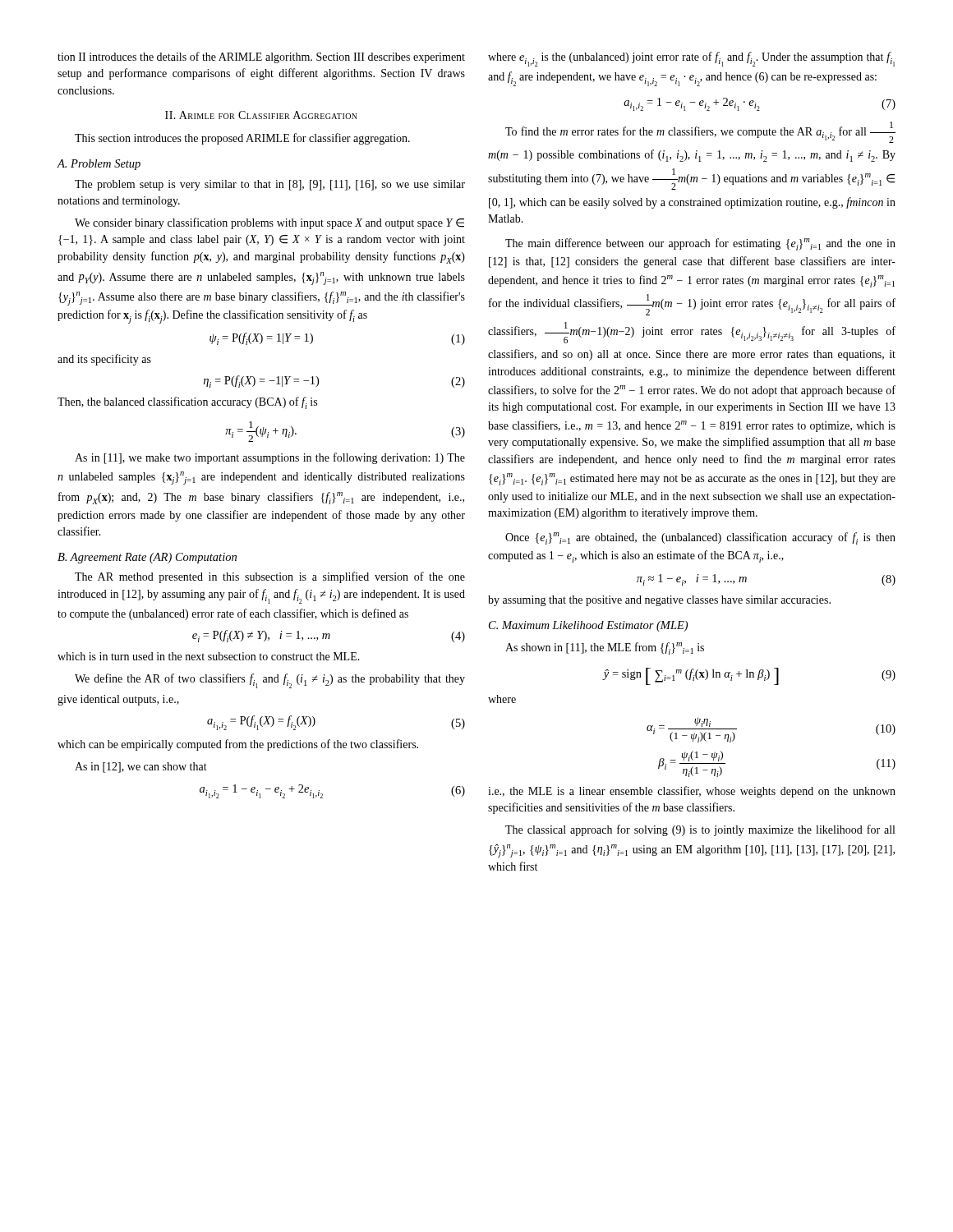Locate the text block that reads "As in [11], we make two"
This screenshot has width=953, height=1232.
pos(261,495)
